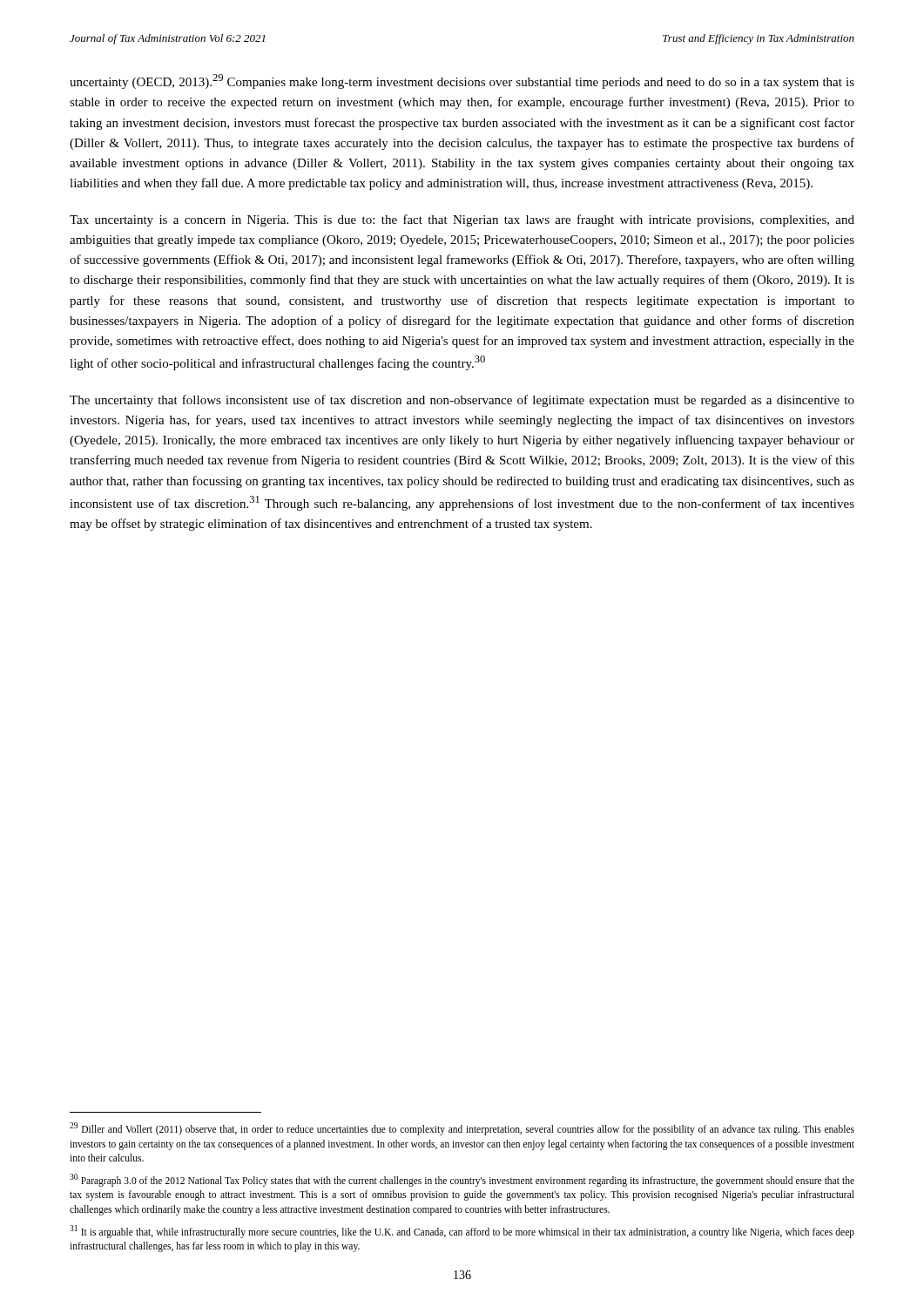Viewport: 924px width, 1307px height.
Task: Select the footnote containing "31 It is"
Action: pyautogui.click(x=462, y=1237)
